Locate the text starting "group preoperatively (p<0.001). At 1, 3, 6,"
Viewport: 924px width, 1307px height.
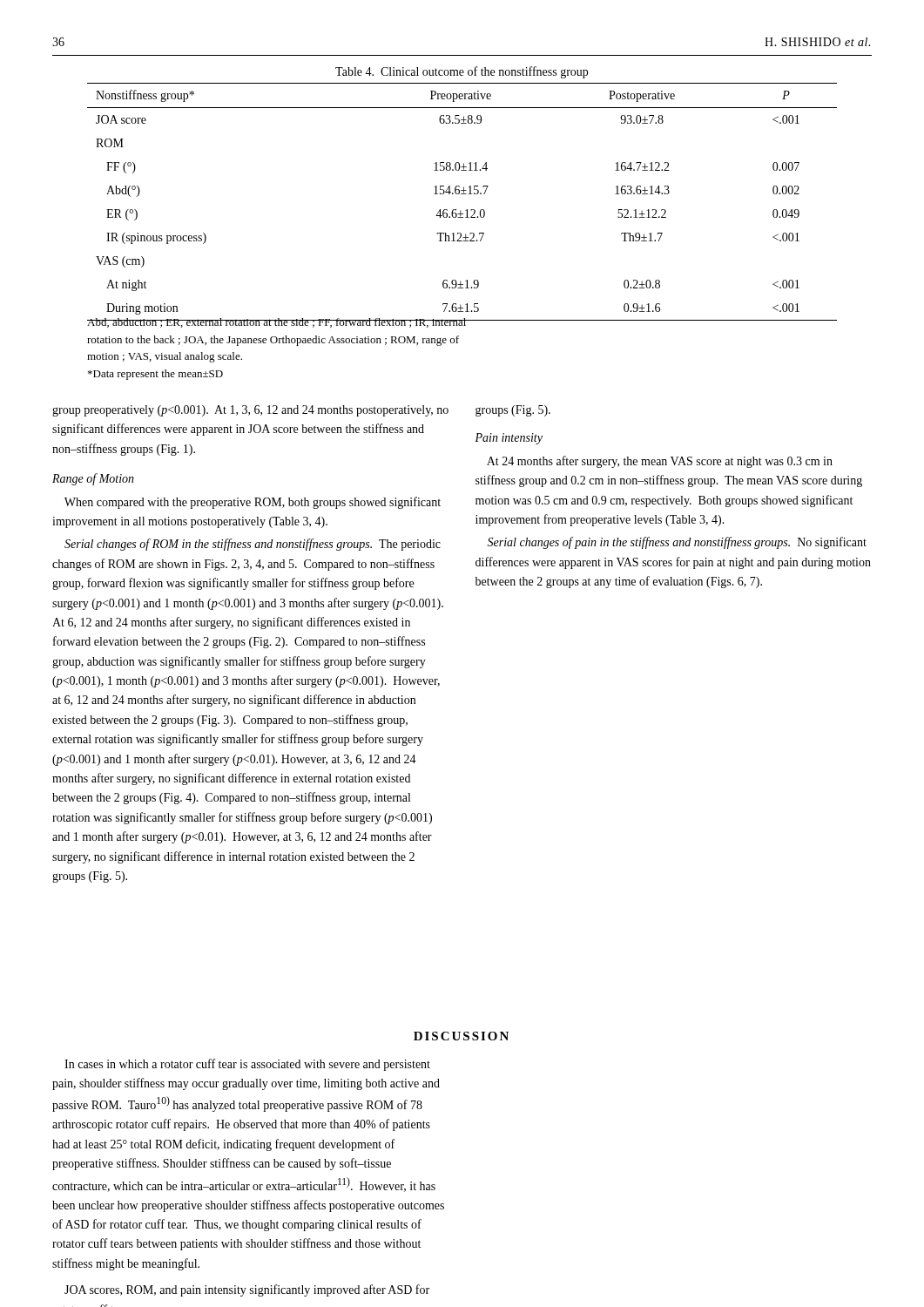coord(251,429)
